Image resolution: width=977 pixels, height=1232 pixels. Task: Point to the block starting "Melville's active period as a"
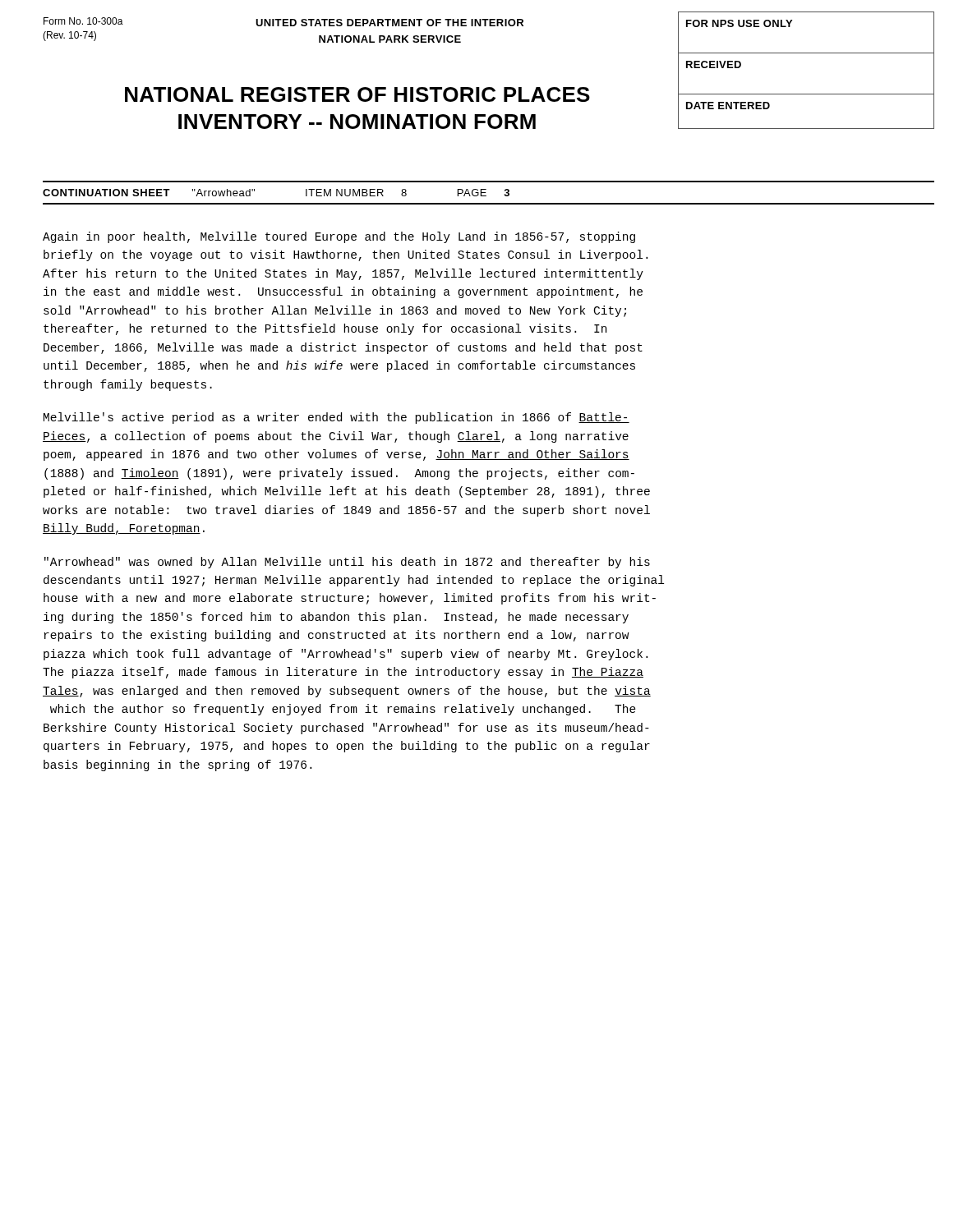coord(488,474)
